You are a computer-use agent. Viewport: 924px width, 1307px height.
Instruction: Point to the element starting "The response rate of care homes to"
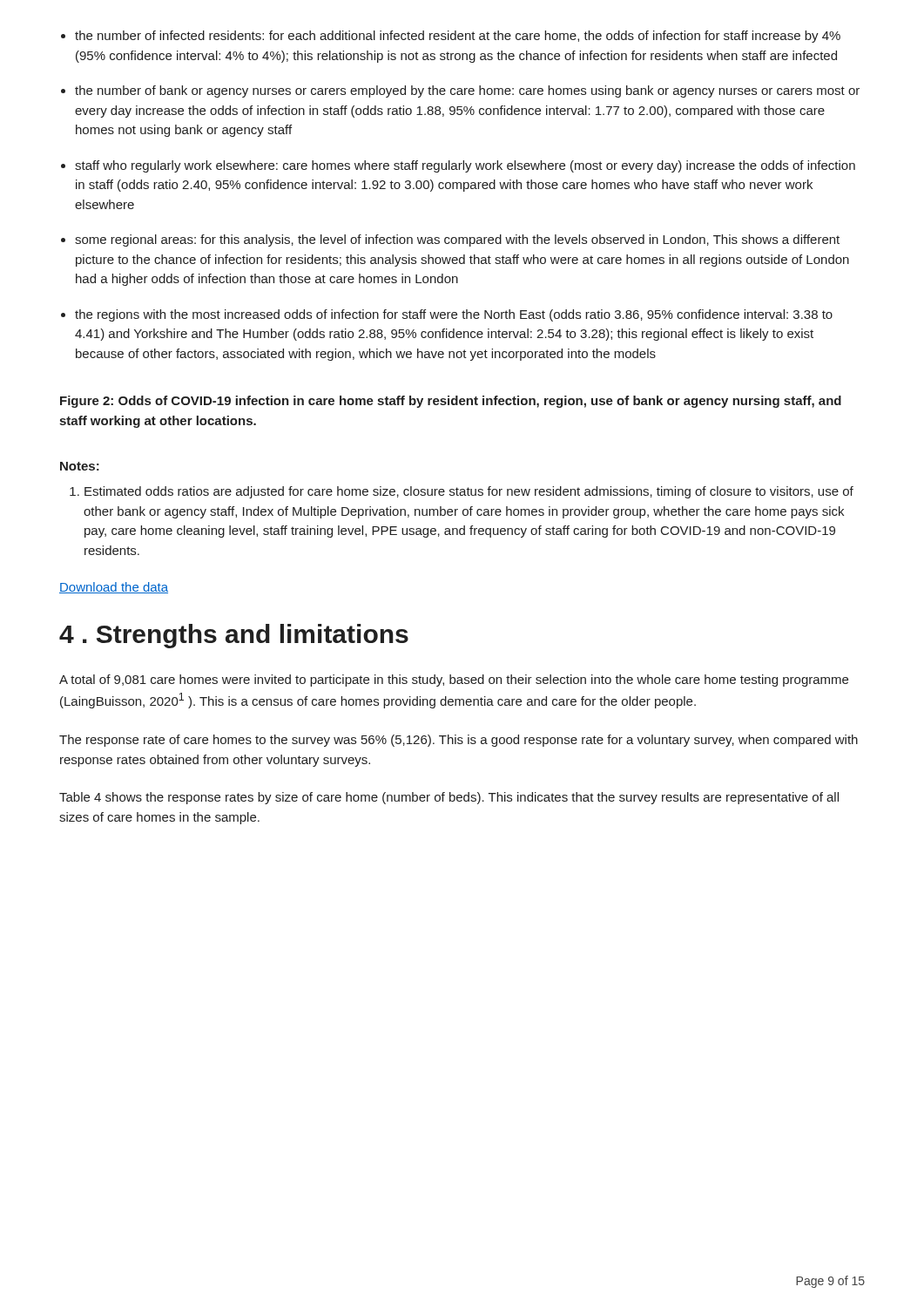pyautogui.click(x=459, y=749)
